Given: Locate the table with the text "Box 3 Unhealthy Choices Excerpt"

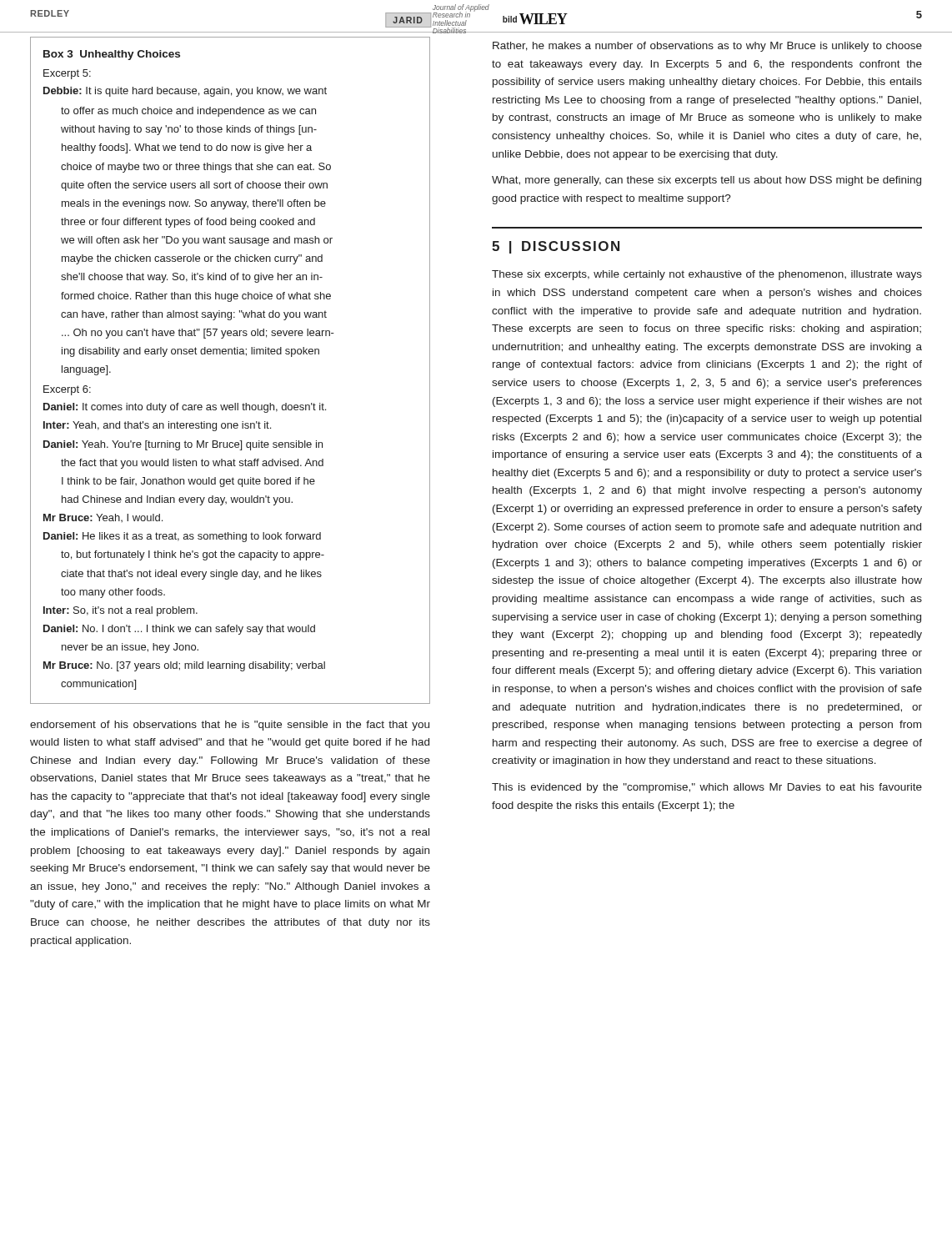Looking at the screenshot, I should 230,370.
